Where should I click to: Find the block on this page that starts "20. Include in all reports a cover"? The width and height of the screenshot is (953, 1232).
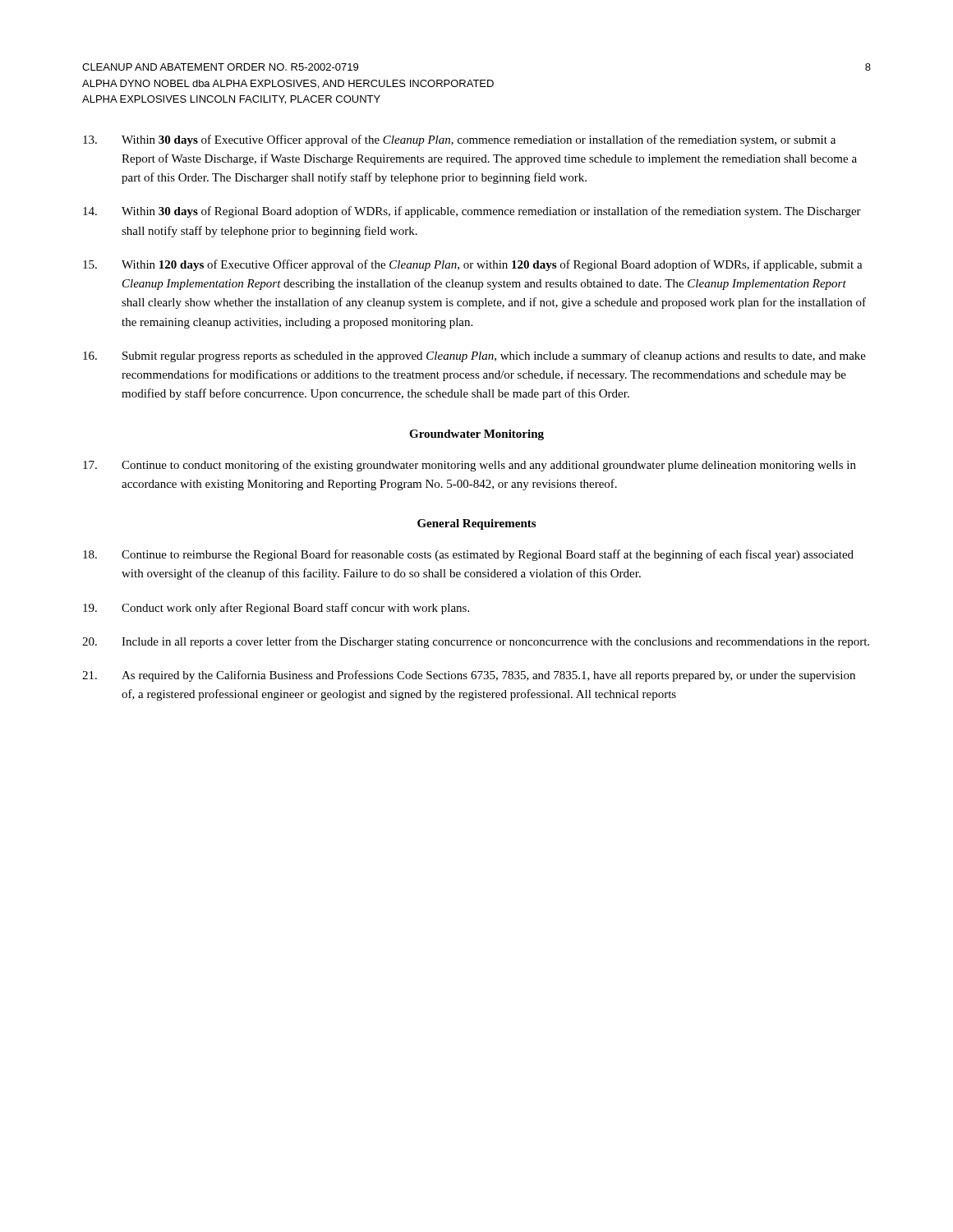point(476,642)
